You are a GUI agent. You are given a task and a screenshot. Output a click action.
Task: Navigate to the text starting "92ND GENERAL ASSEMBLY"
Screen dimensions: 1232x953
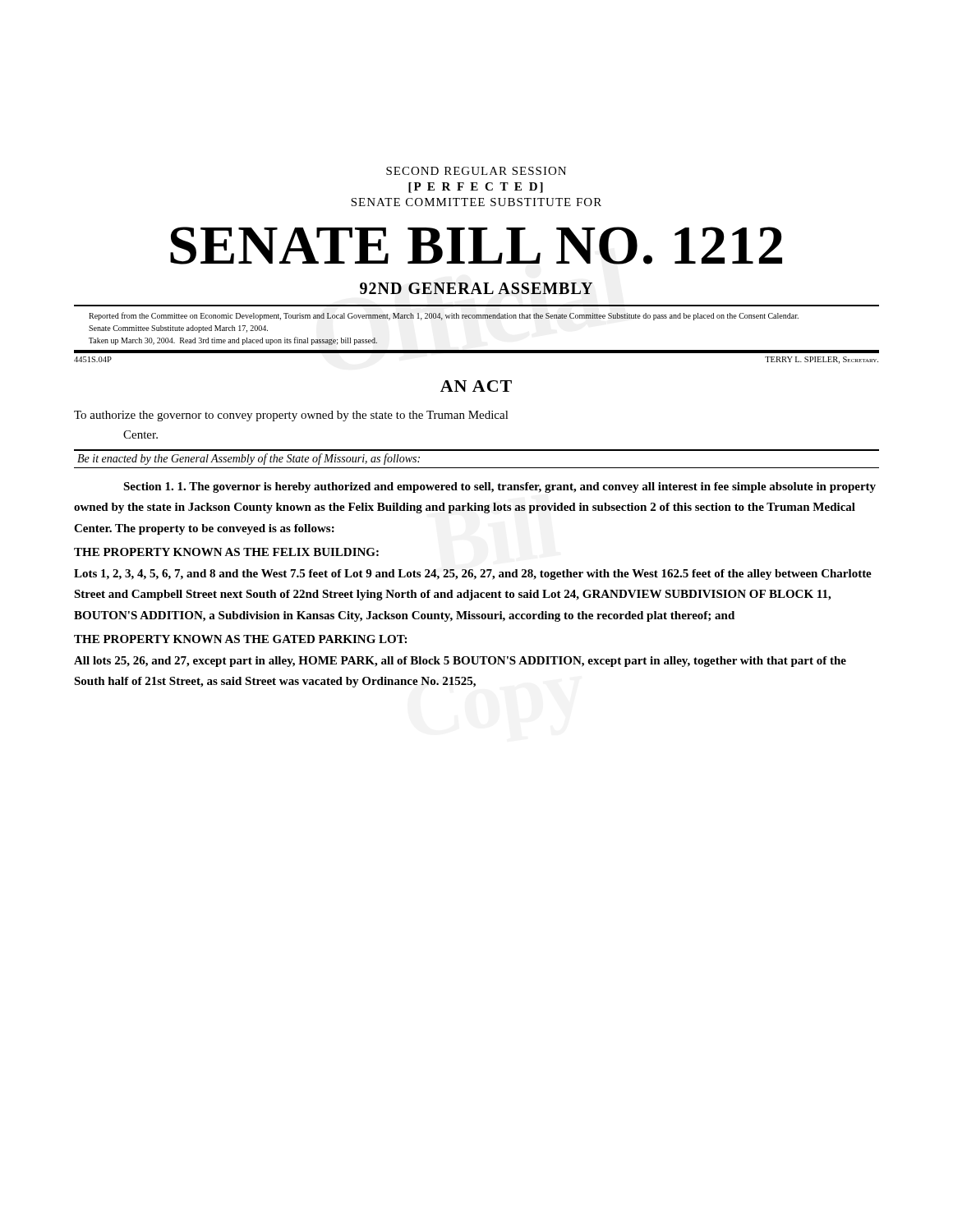[x=476, y=288]
